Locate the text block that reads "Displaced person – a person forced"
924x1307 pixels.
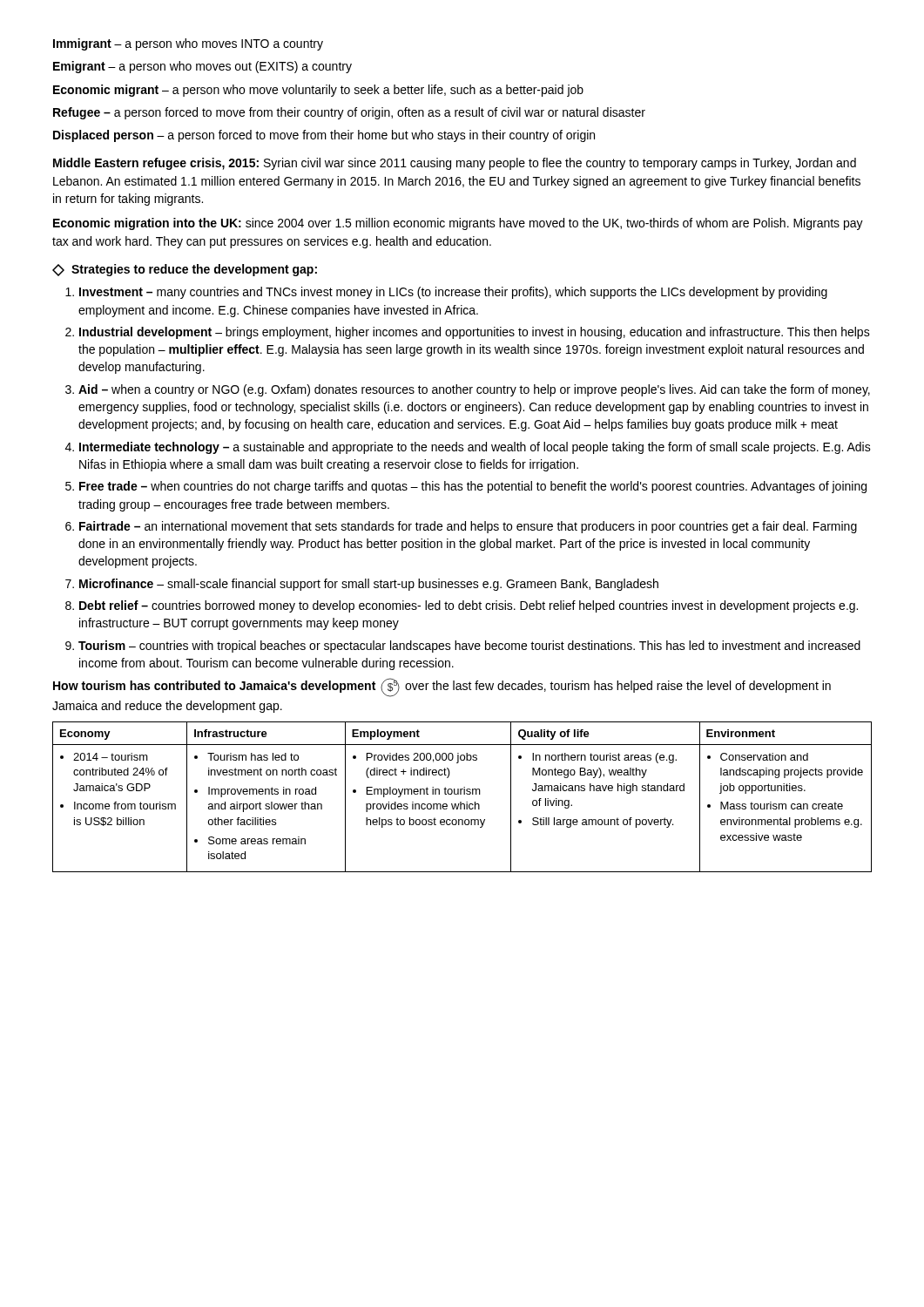pos(324,135)
